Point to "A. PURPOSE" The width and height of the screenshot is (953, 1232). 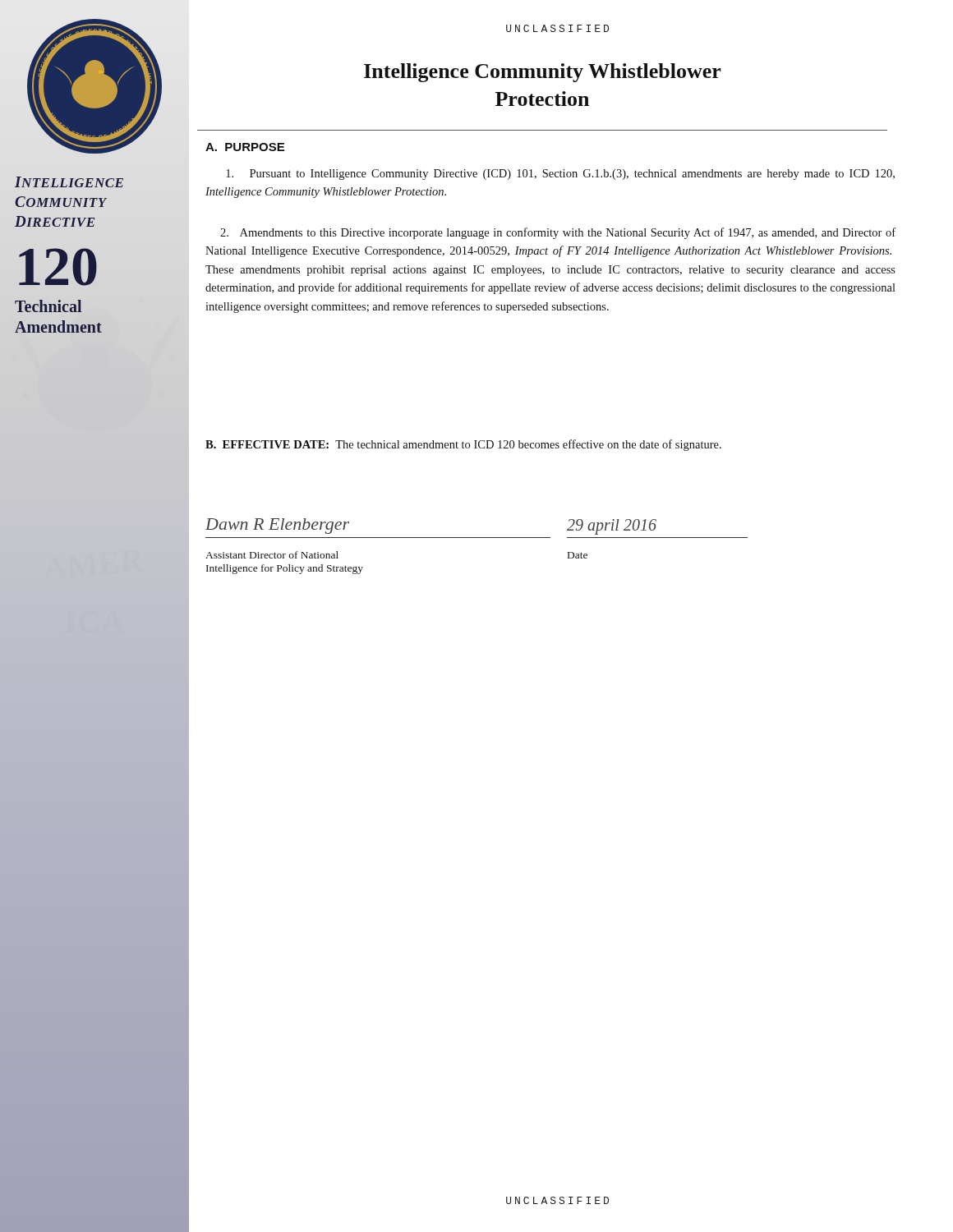[x=245, y=147]
